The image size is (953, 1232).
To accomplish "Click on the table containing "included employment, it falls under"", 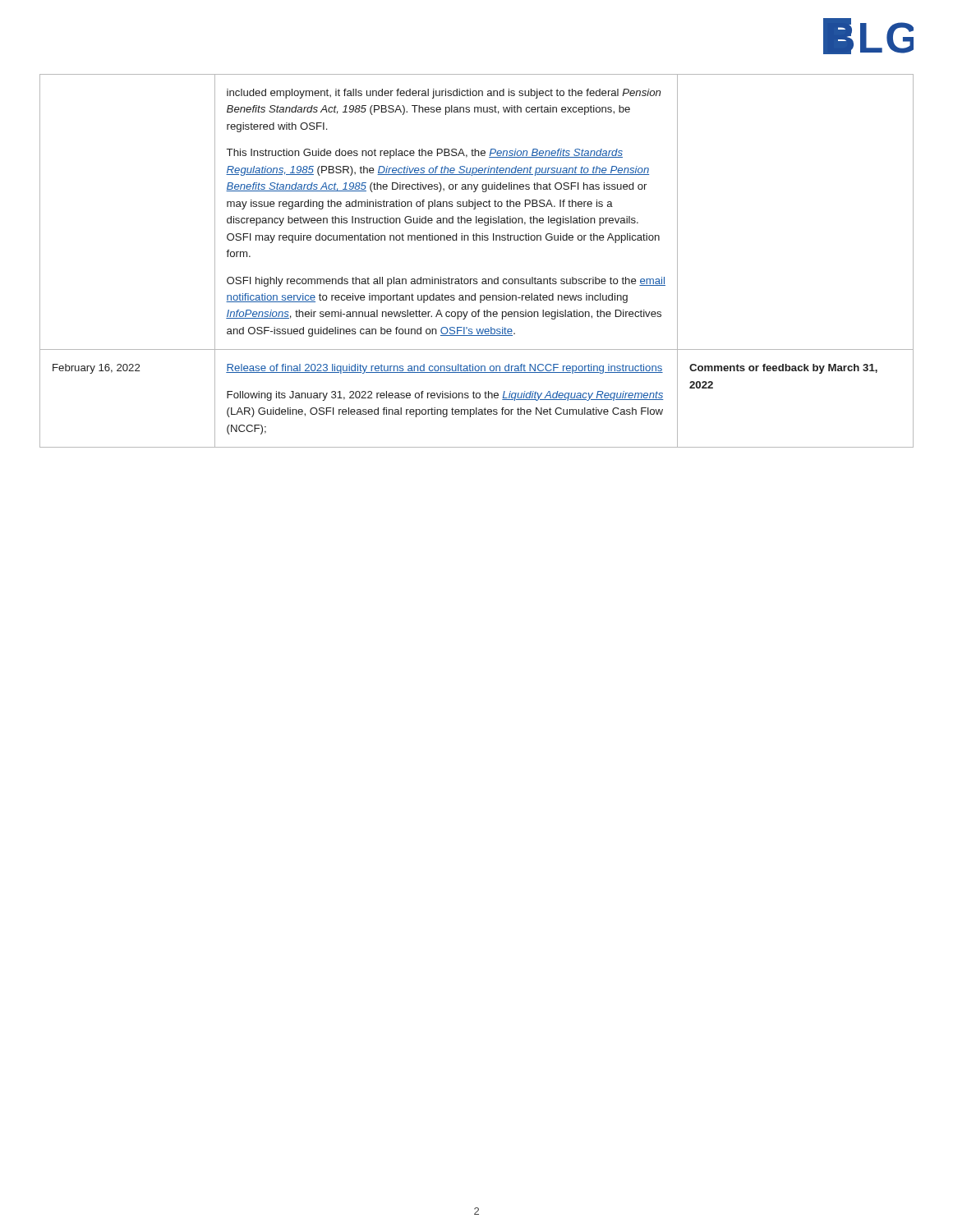I will 476,628.
